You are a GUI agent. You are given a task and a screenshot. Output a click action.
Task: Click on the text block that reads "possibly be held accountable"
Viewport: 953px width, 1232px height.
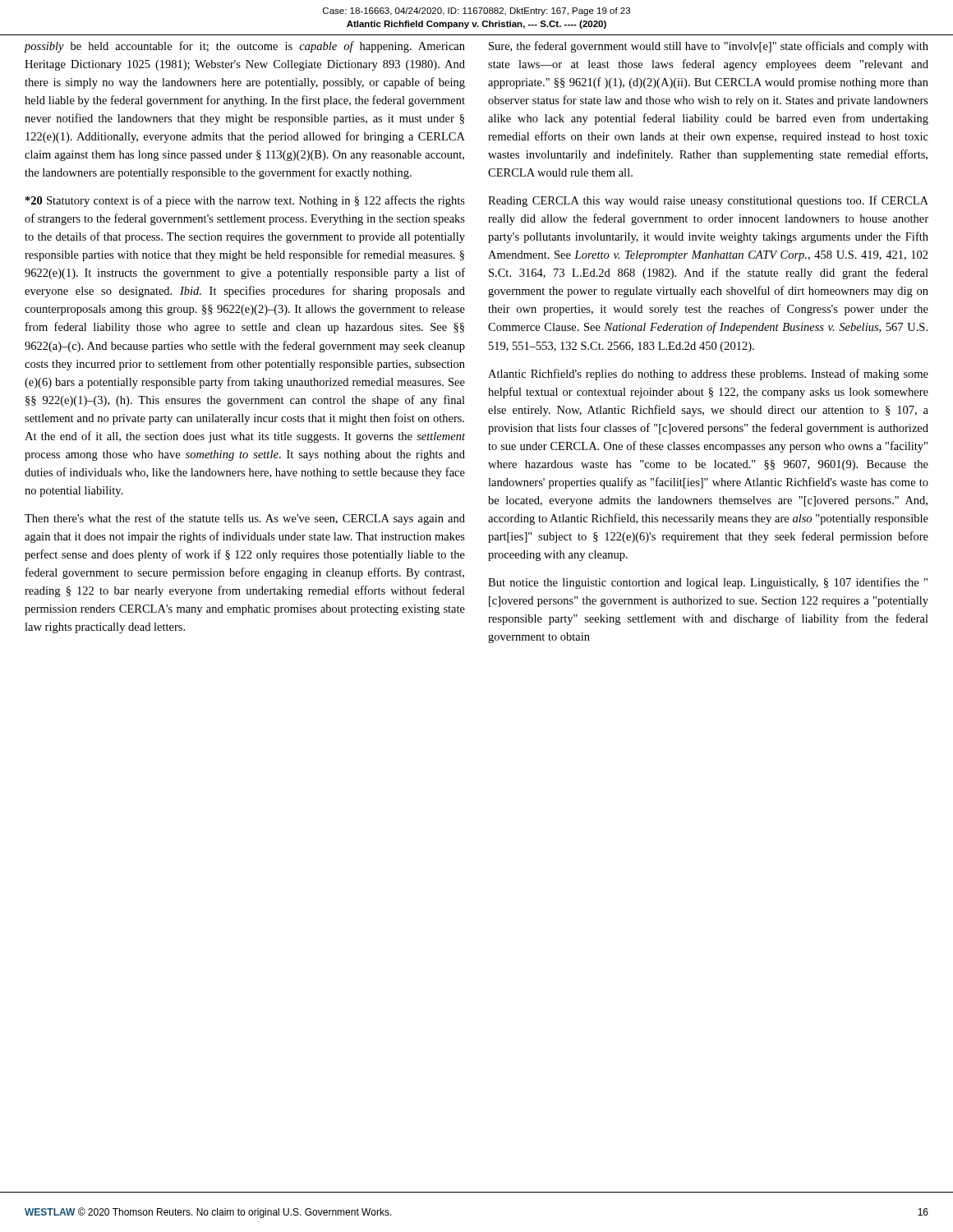(x=245, y=109)
